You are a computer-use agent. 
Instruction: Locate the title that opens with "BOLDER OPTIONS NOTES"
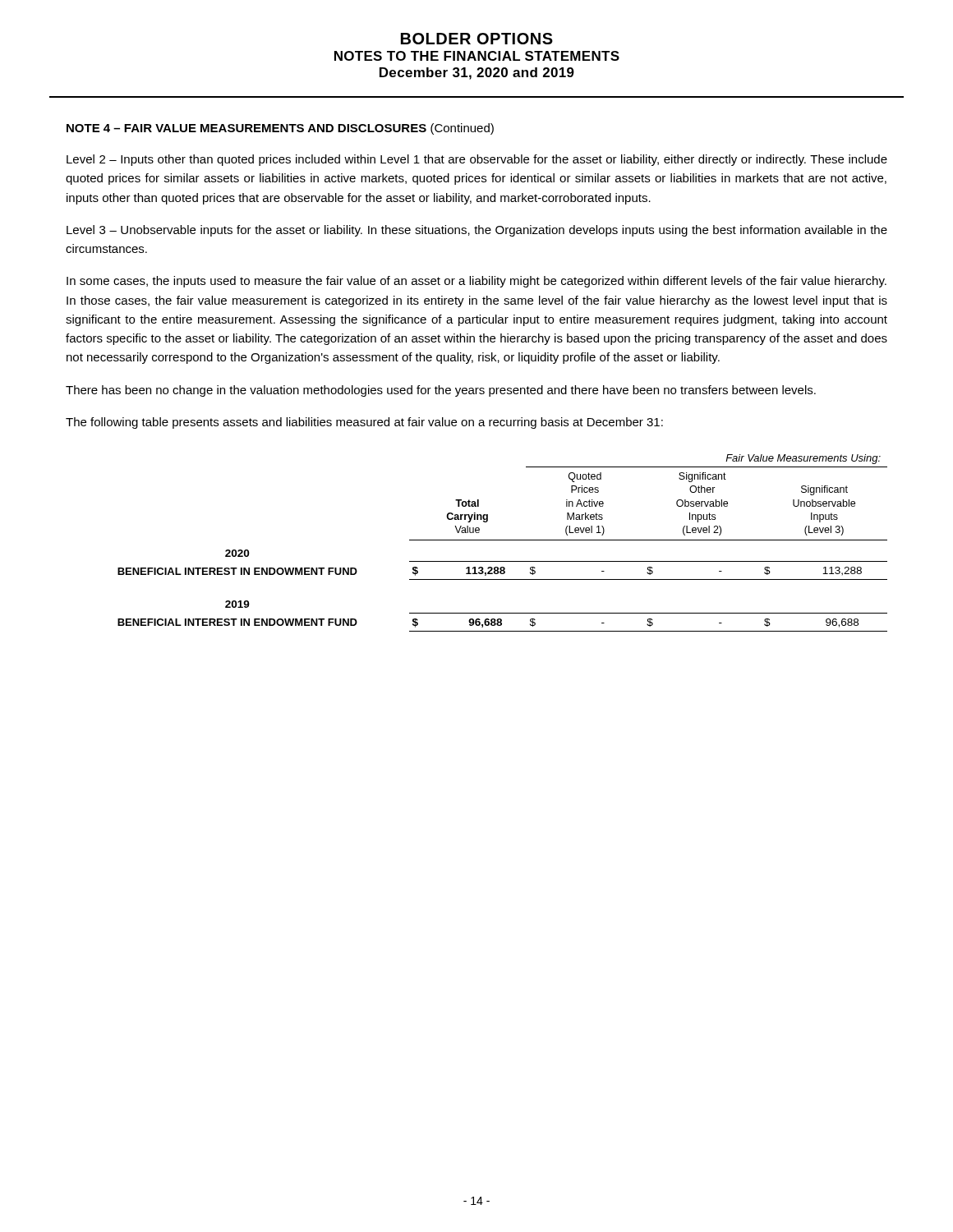pyautogui.click(x=476, y=55)
